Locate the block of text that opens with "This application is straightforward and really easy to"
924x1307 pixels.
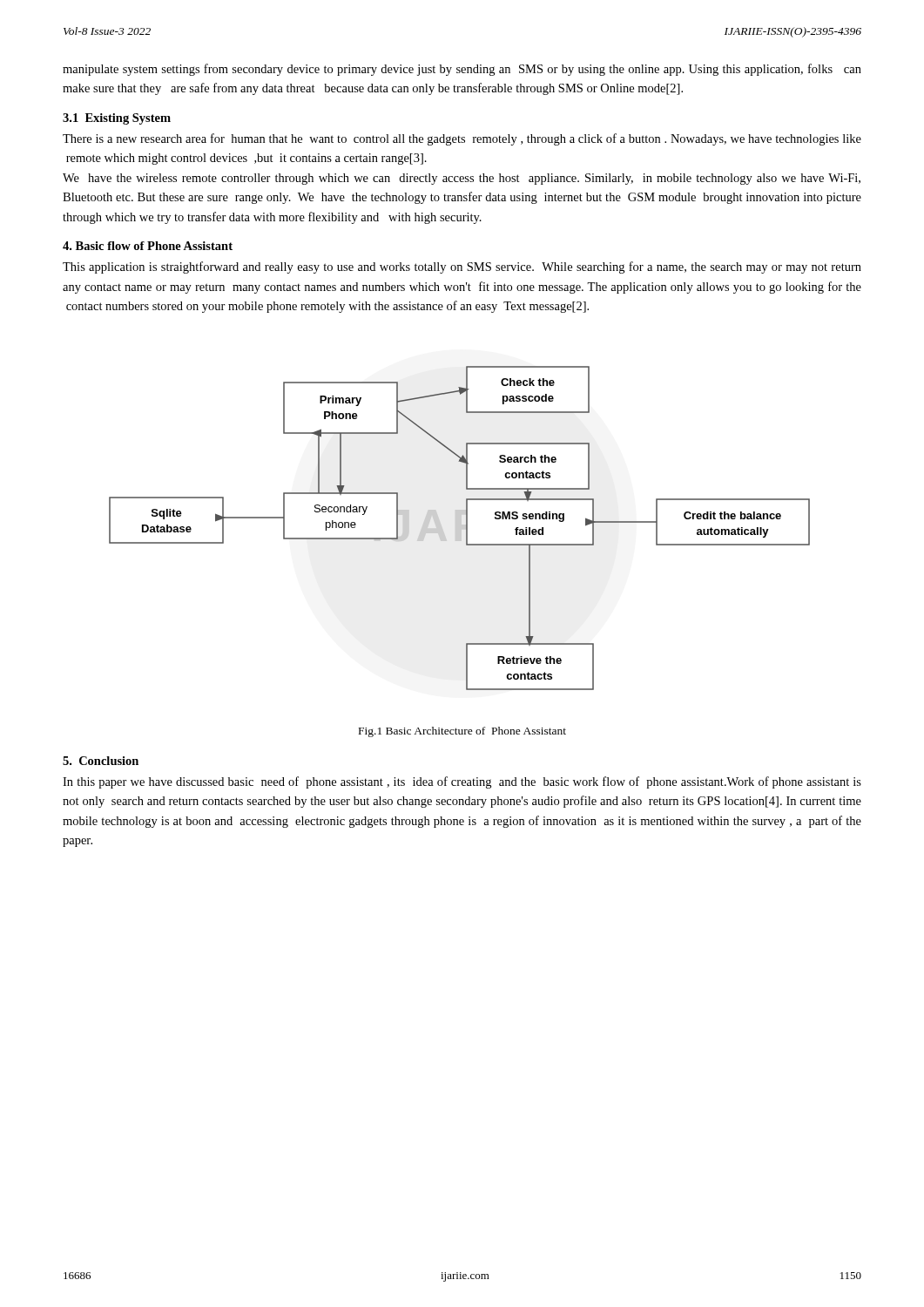(462, 286)
